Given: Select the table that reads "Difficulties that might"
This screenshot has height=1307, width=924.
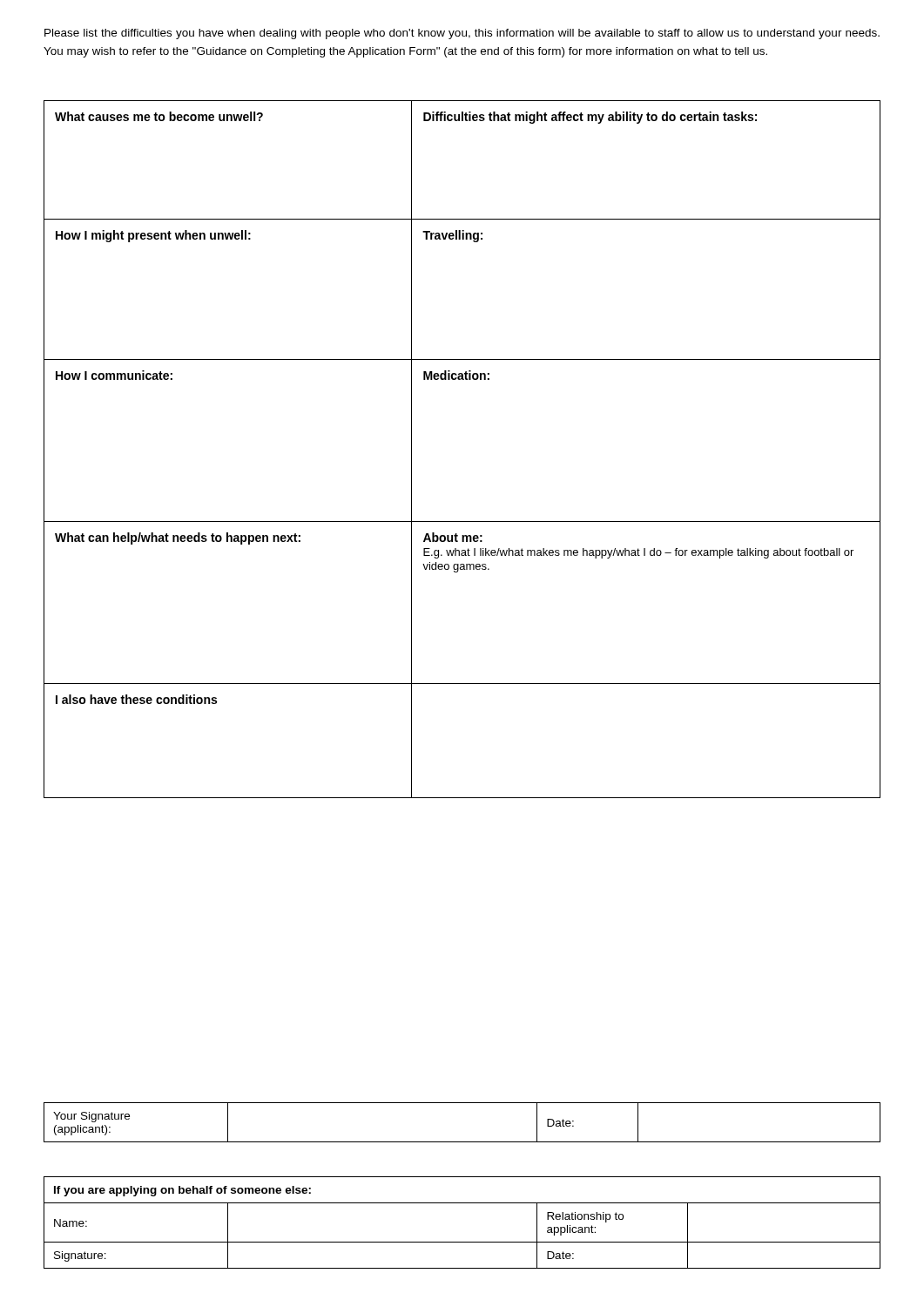Looking at the screenshot, I should tap(462, 449).
